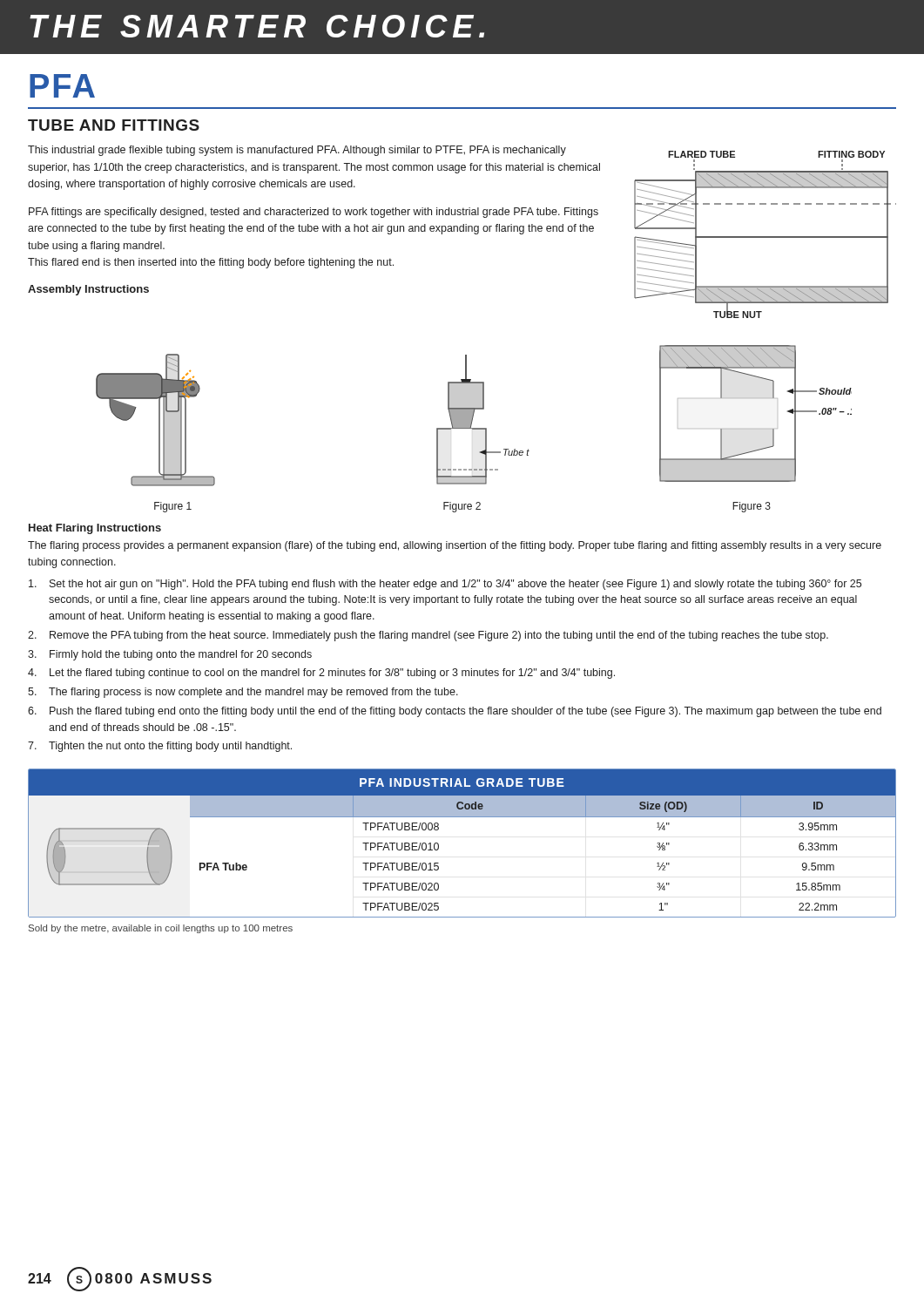This screenshot has height=1307, width=924.
Task: Locate the footnote that reads "Sold by the metre, available in coil"
Action: tap(160, 928)
